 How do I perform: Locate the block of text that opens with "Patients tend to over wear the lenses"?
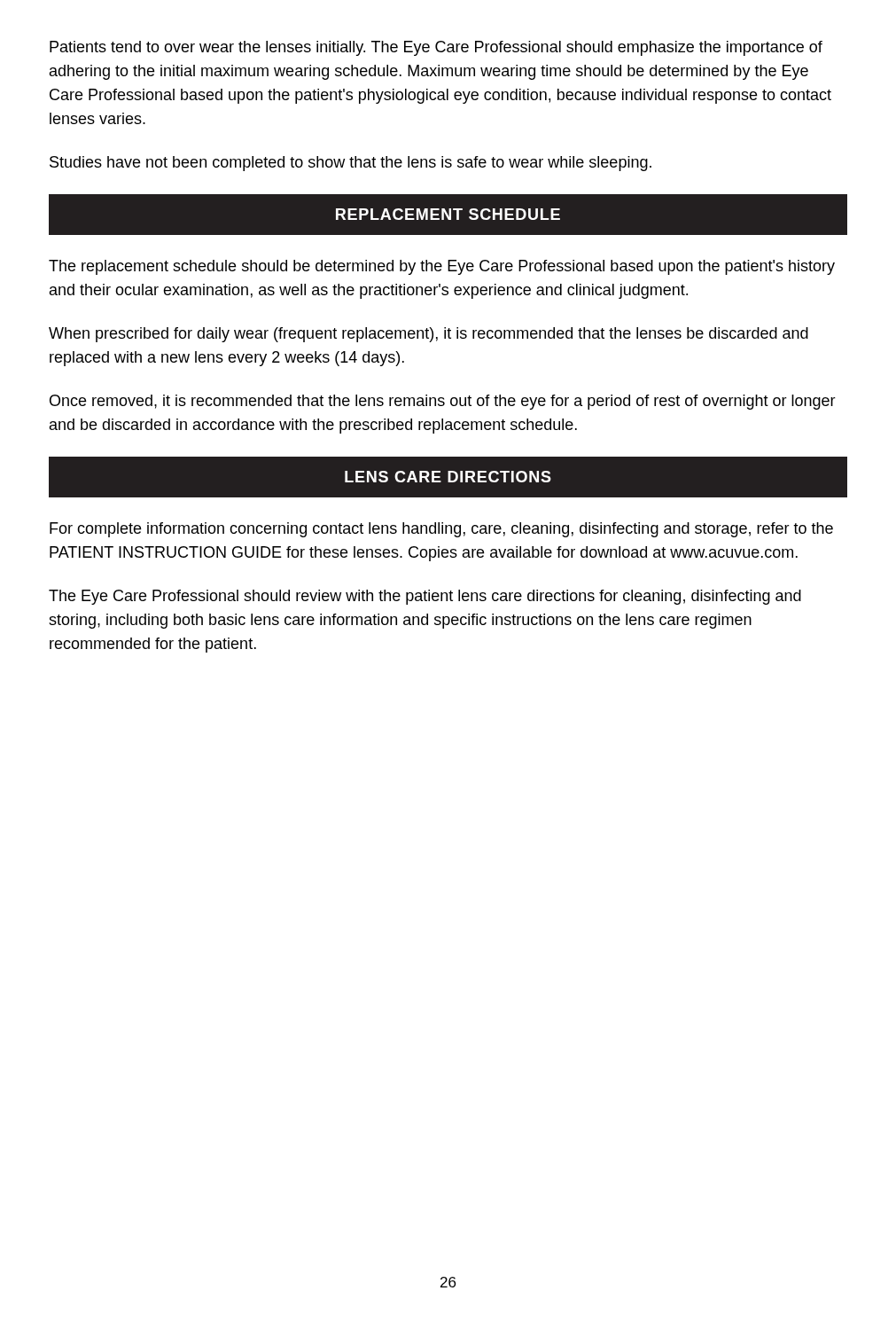[x=440, y=83]
